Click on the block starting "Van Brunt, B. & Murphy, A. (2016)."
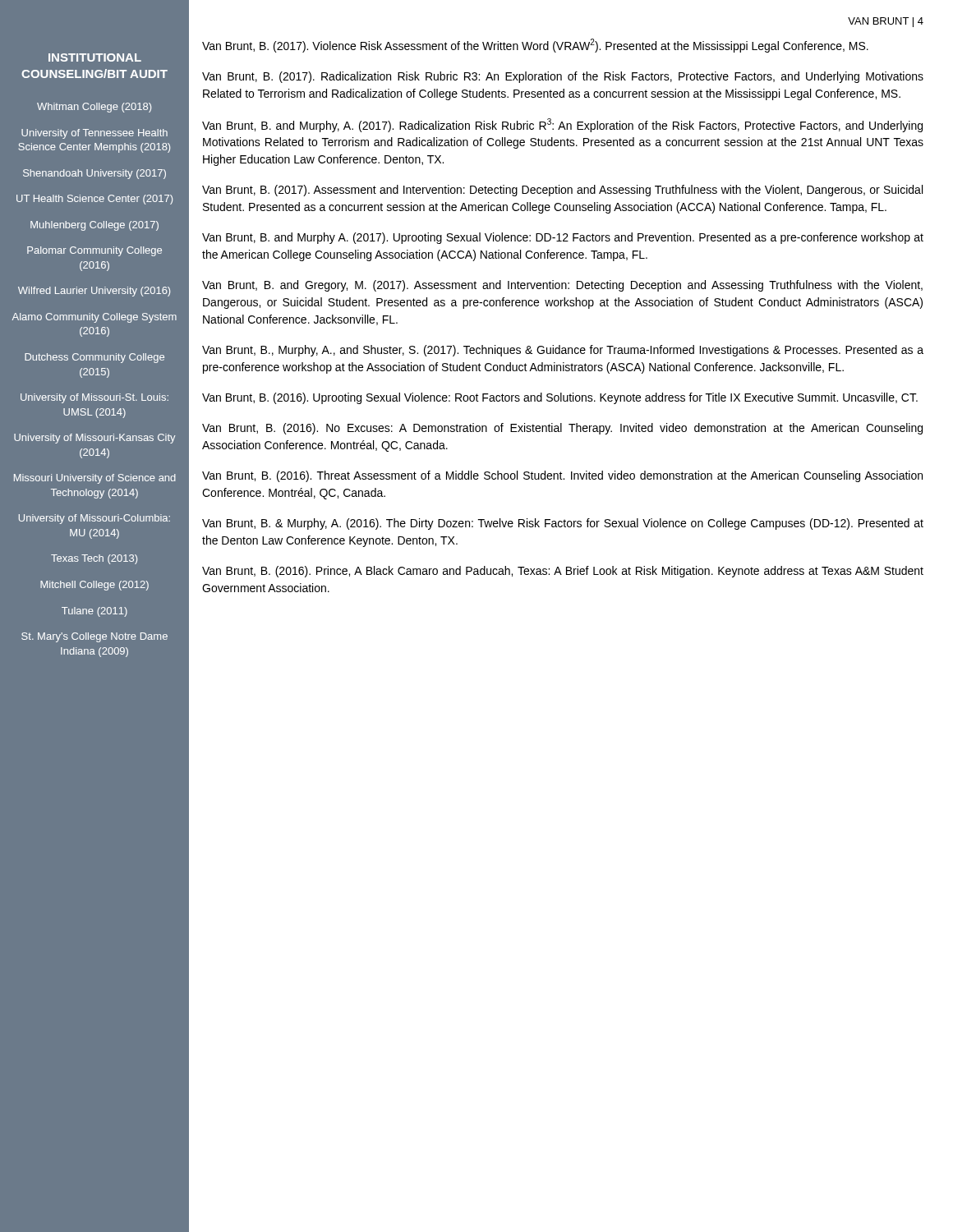Screen dimensions: 1232x953 click(563, 532)
